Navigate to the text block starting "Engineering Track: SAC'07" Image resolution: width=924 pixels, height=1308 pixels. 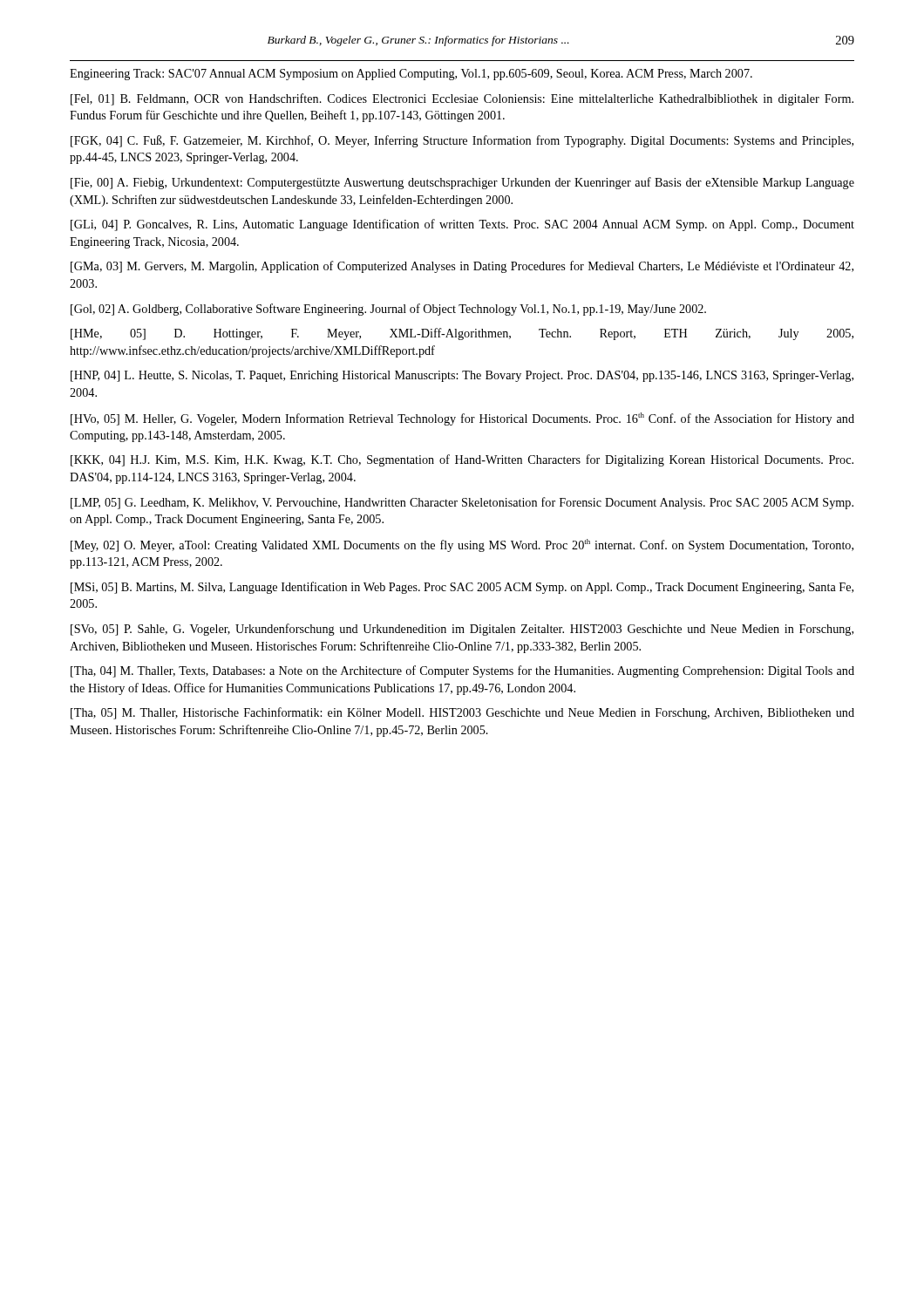411,73
